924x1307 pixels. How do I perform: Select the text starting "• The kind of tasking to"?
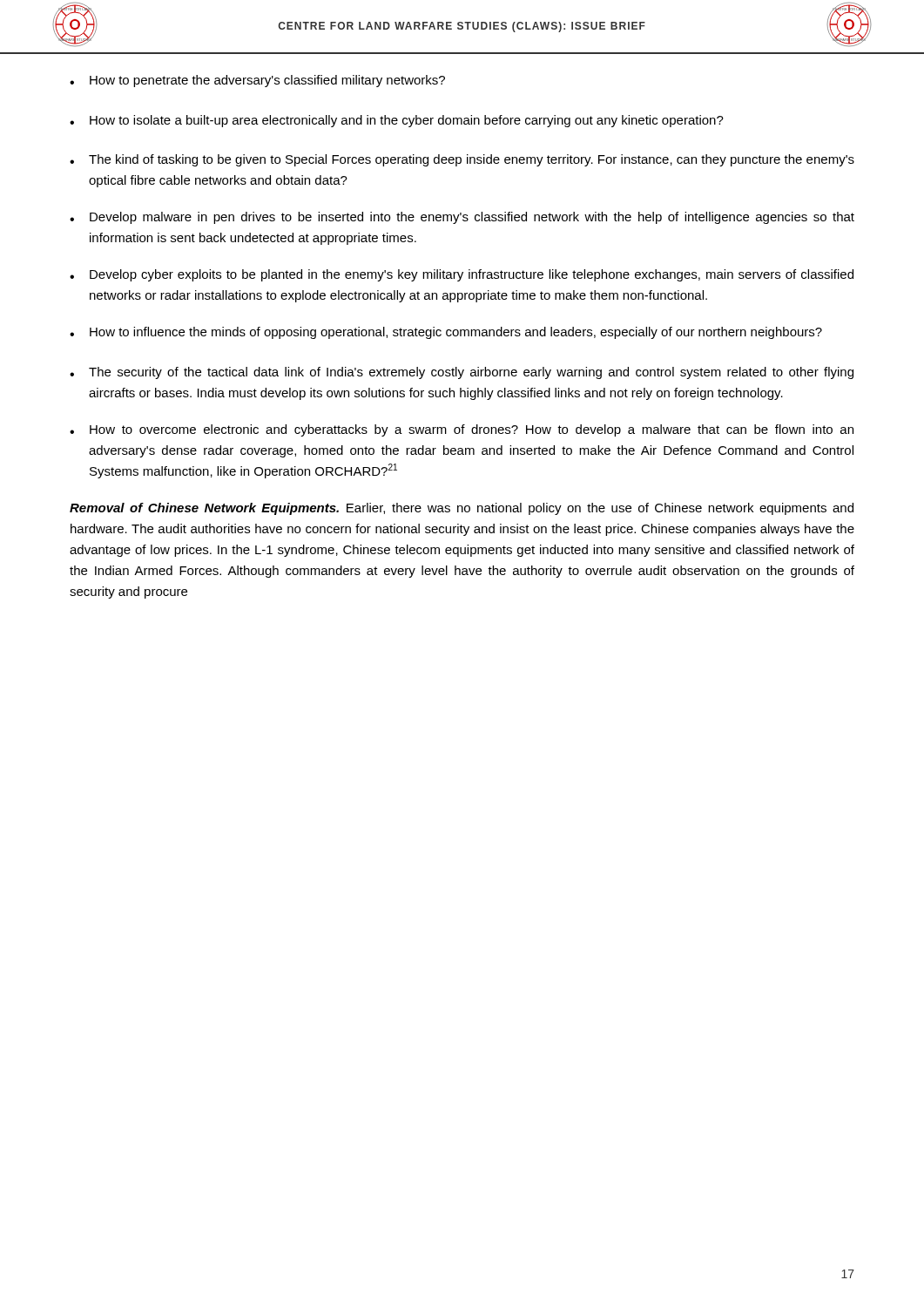coord(462,170)
